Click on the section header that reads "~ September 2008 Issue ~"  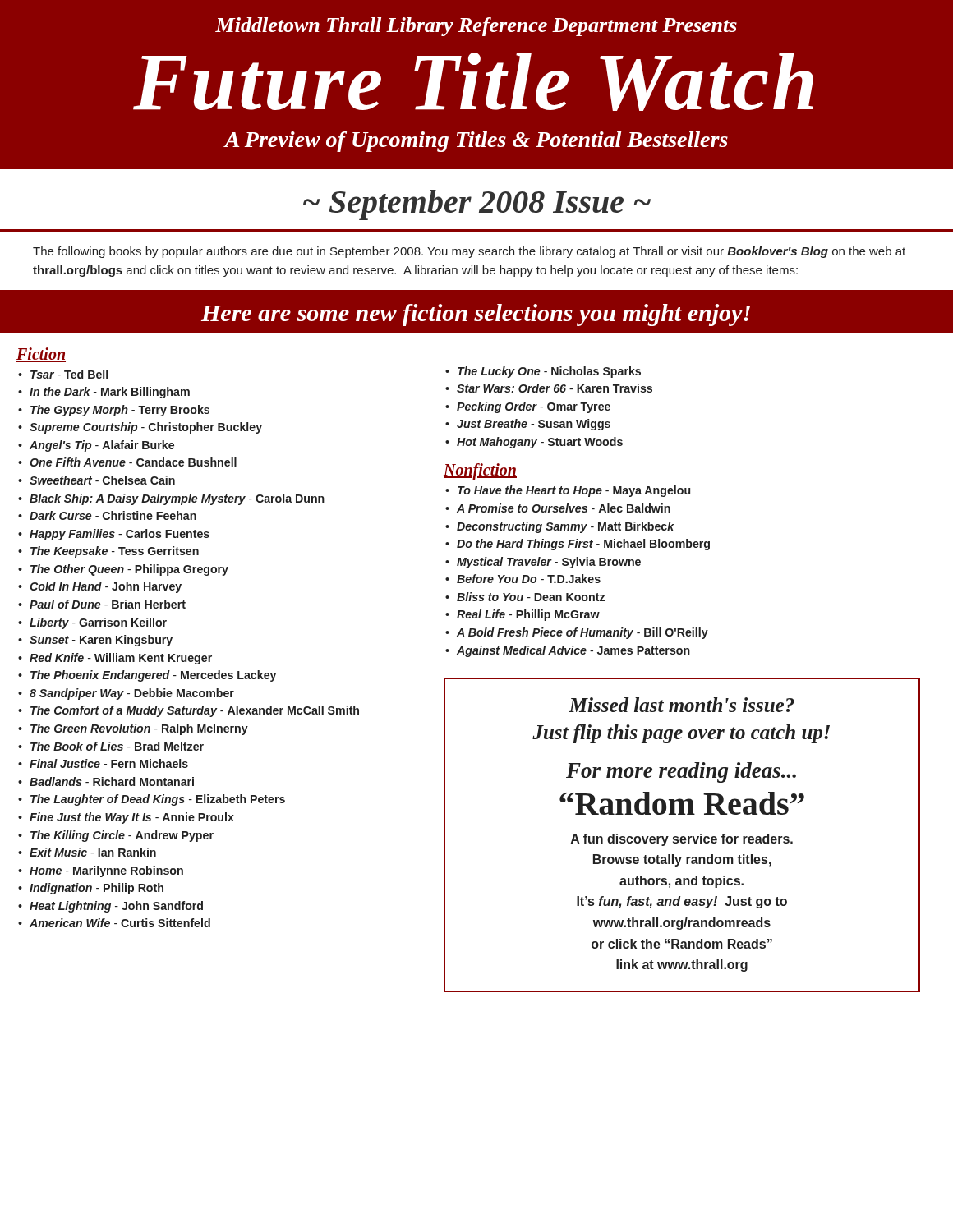476,202
